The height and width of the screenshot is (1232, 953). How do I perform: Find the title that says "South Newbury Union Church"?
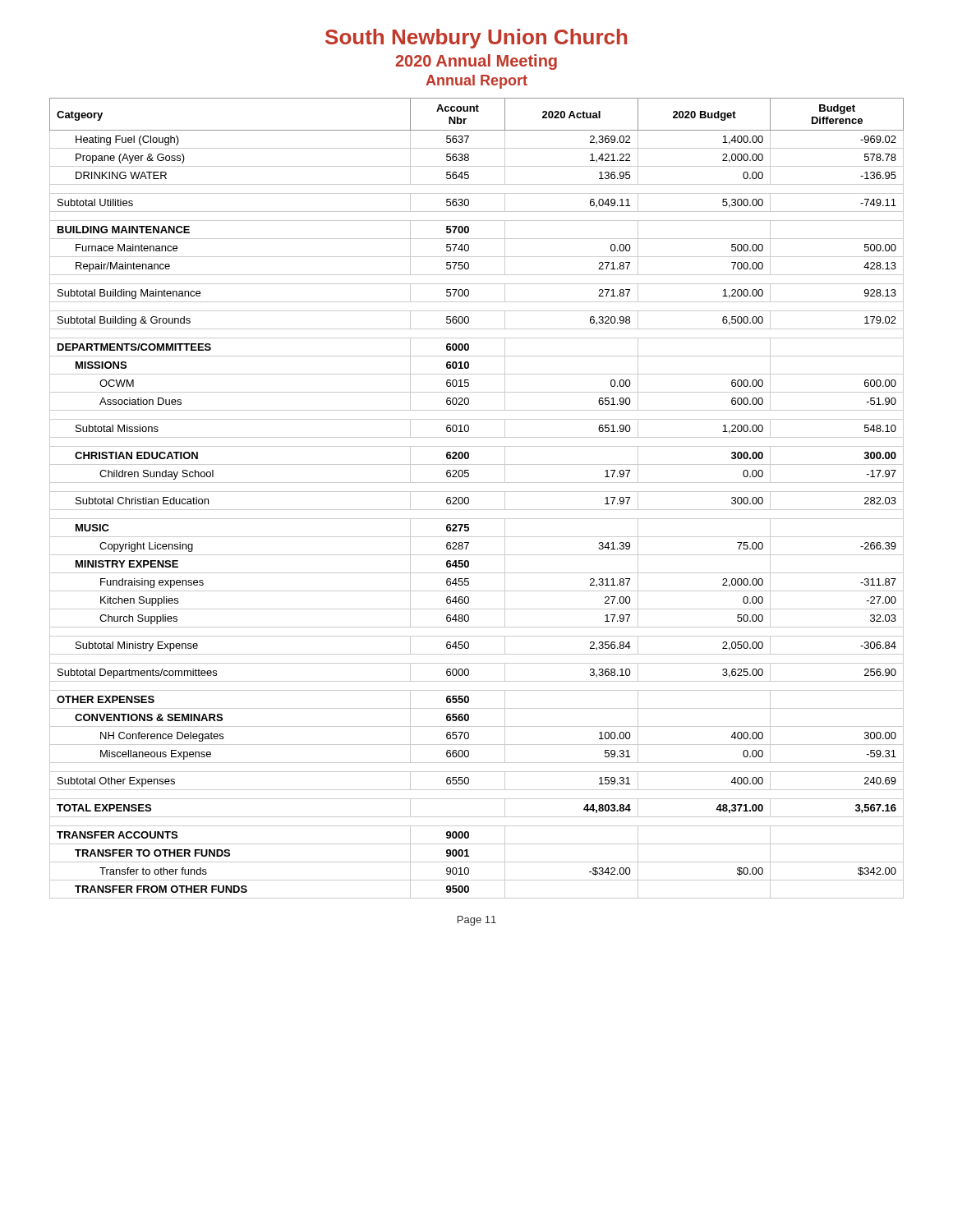[476, 37]
